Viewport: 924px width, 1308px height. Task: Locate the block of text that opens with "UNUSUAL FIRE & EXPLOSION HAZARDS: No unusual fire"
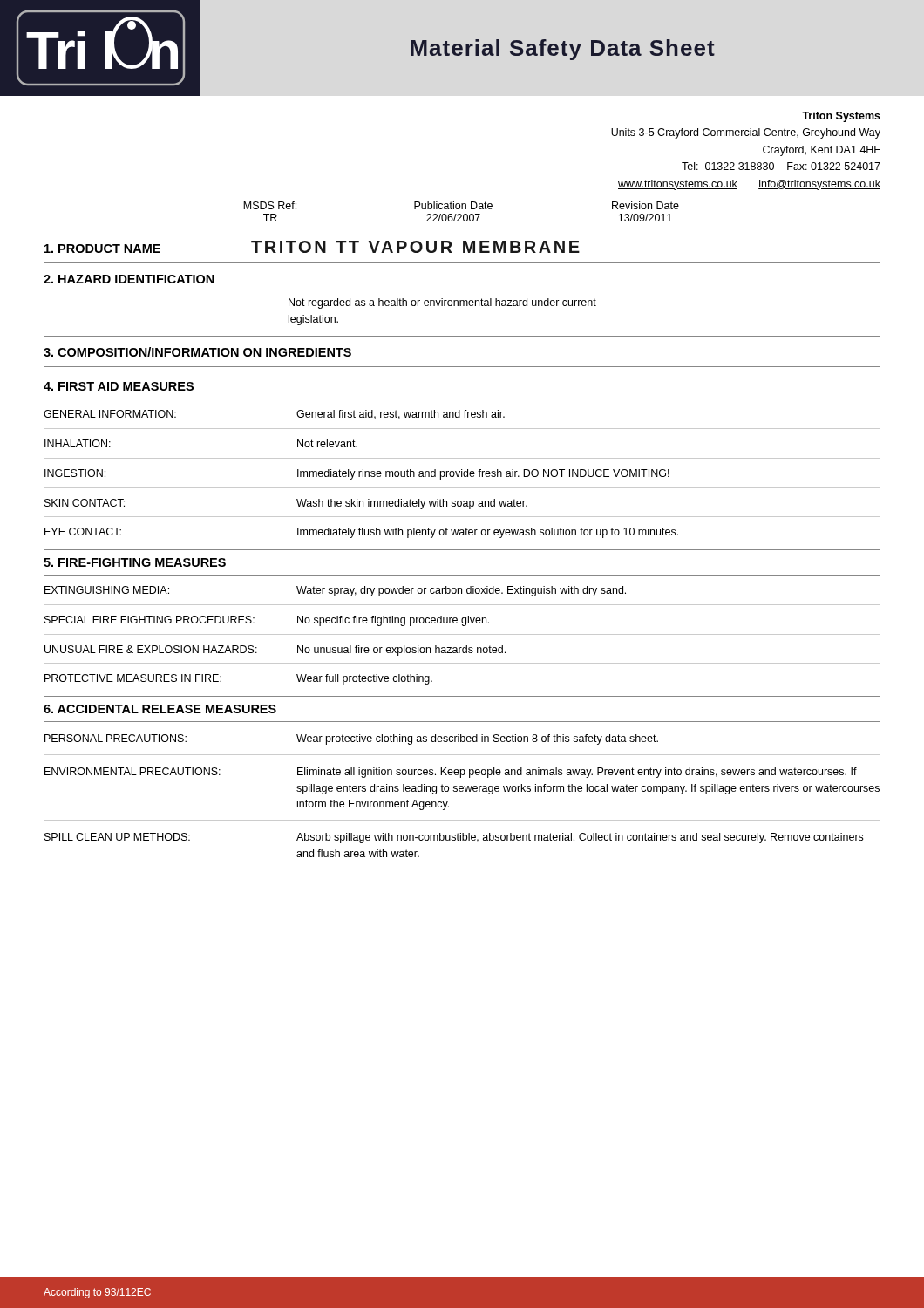(x=462, y=650)
